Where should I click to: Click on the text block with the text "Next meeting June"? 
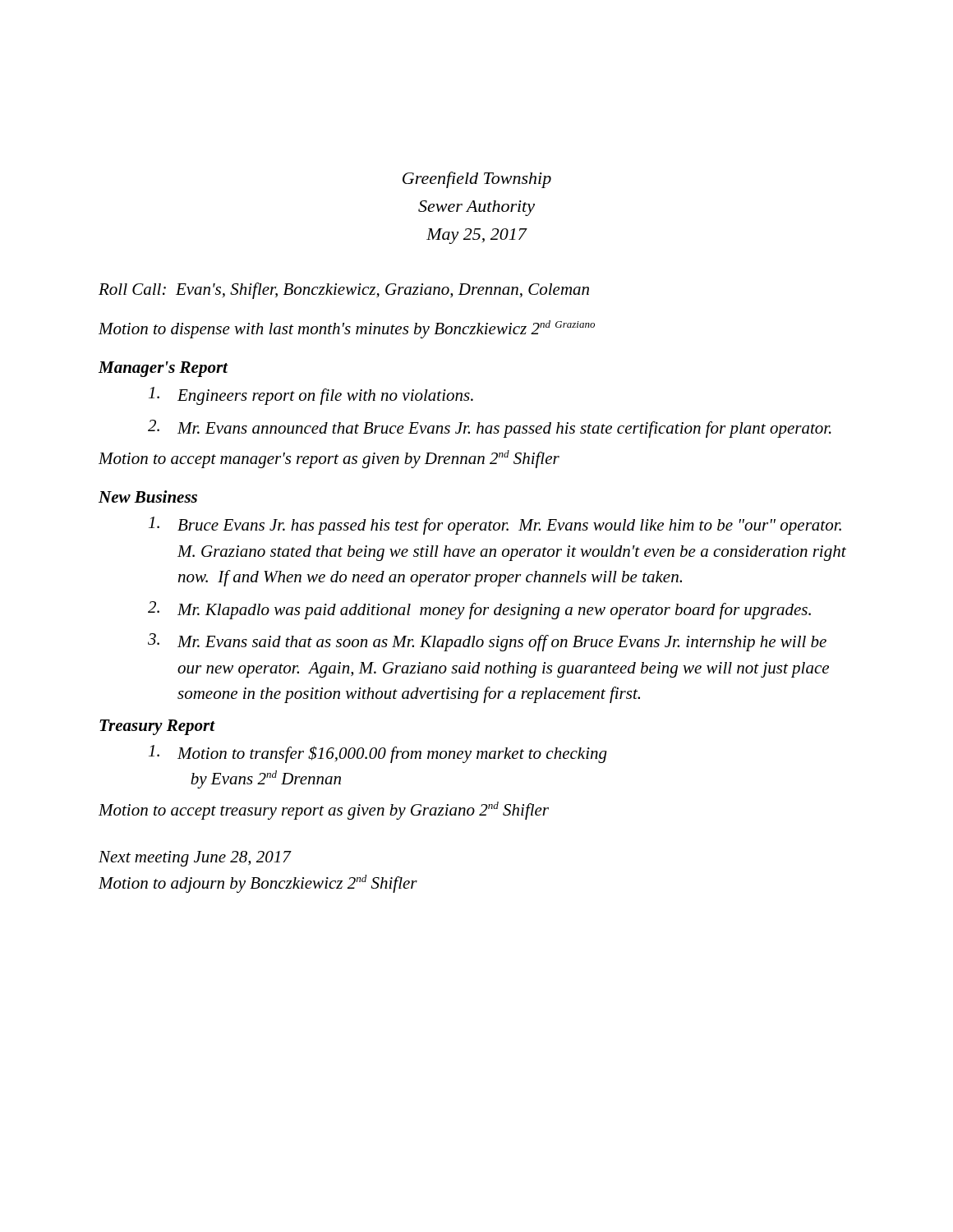click(x=258, y=870)
